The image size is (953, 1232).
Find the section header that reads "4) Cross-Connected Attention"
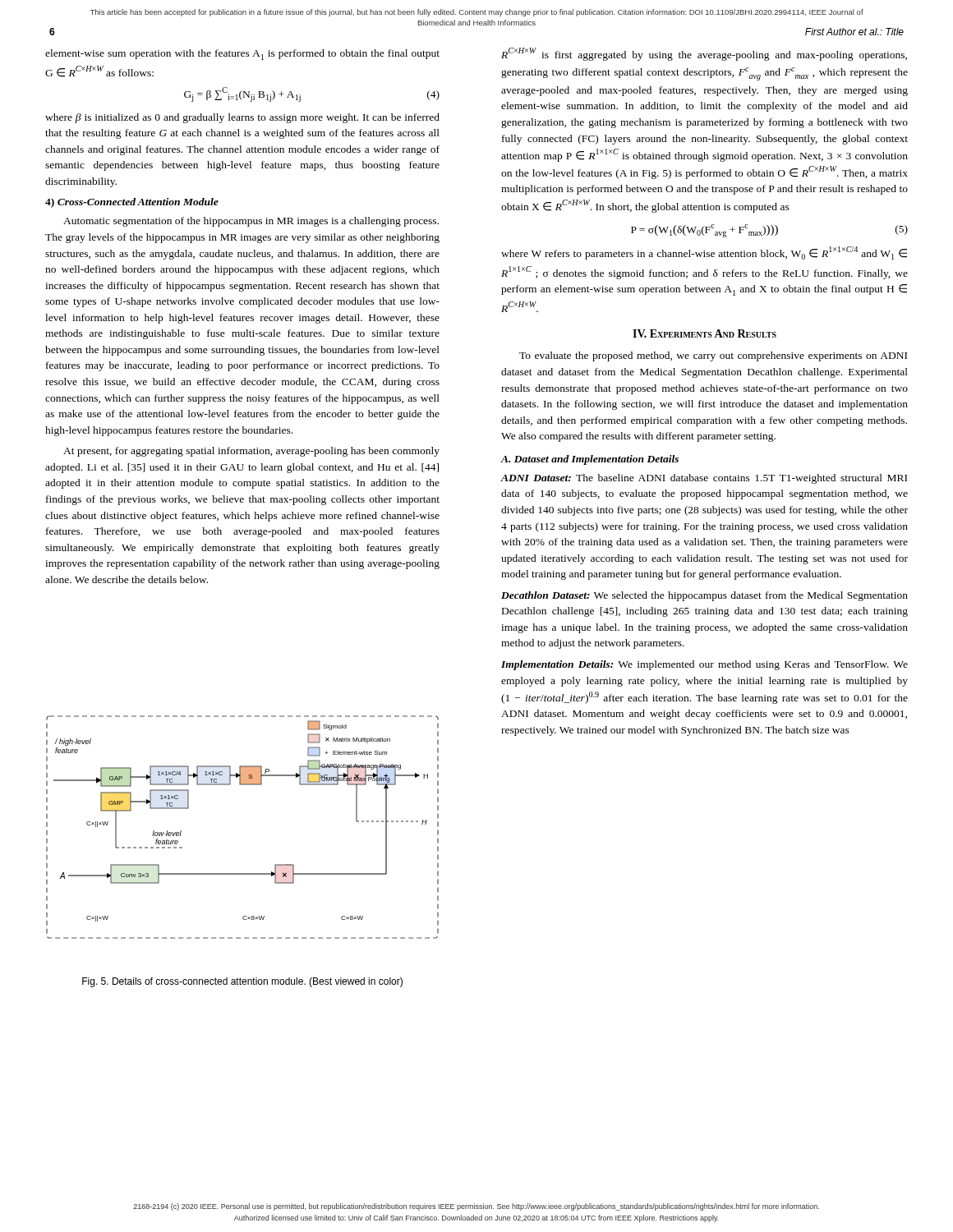[132, 202]
